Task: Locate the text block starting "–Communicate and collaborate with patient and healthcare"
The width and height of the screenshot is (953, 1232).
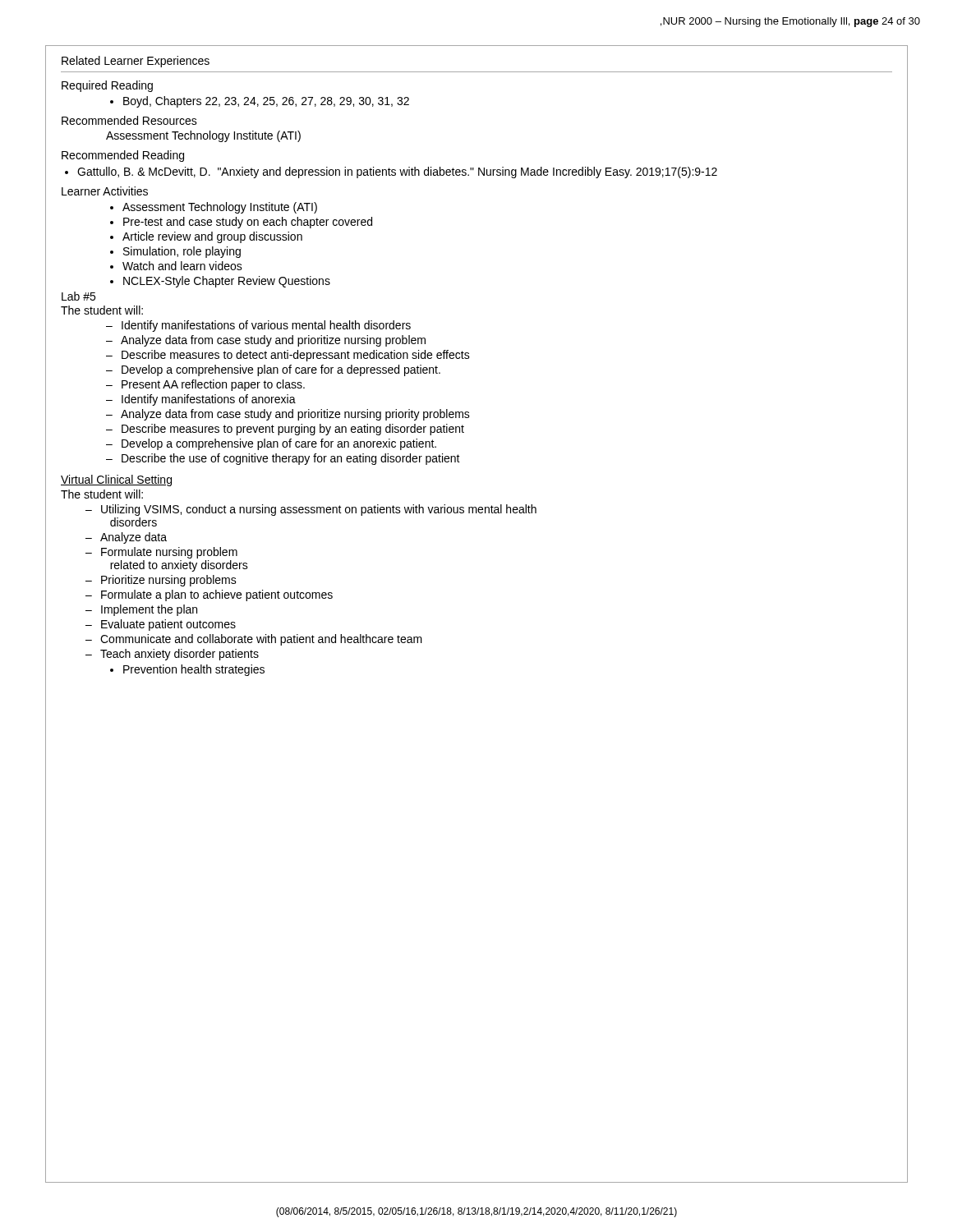Action: point(254,640)
